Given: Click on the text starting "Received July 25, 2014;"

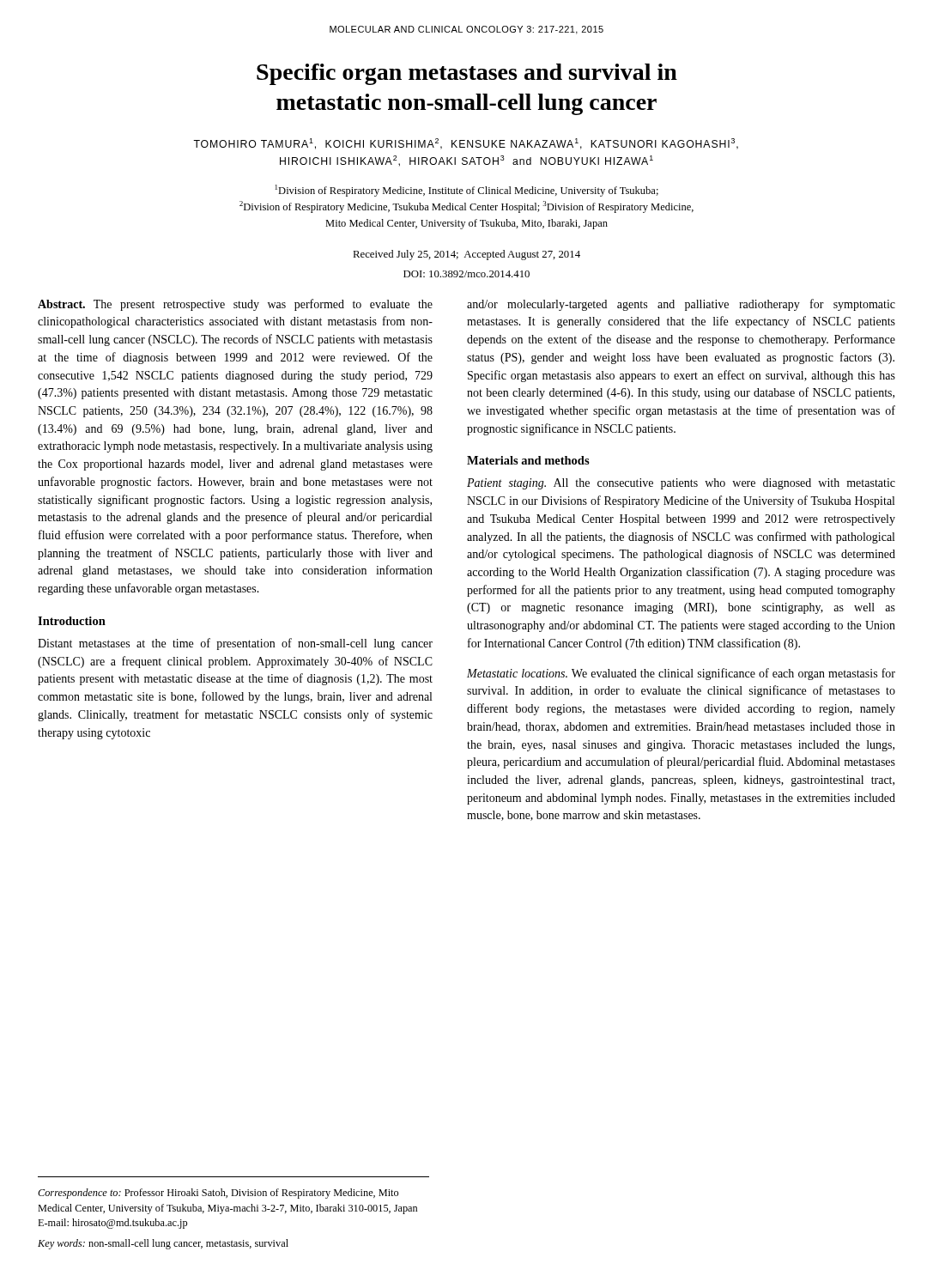Looking at the screenshot, I should pyautogui.click(x=466, y=254).
